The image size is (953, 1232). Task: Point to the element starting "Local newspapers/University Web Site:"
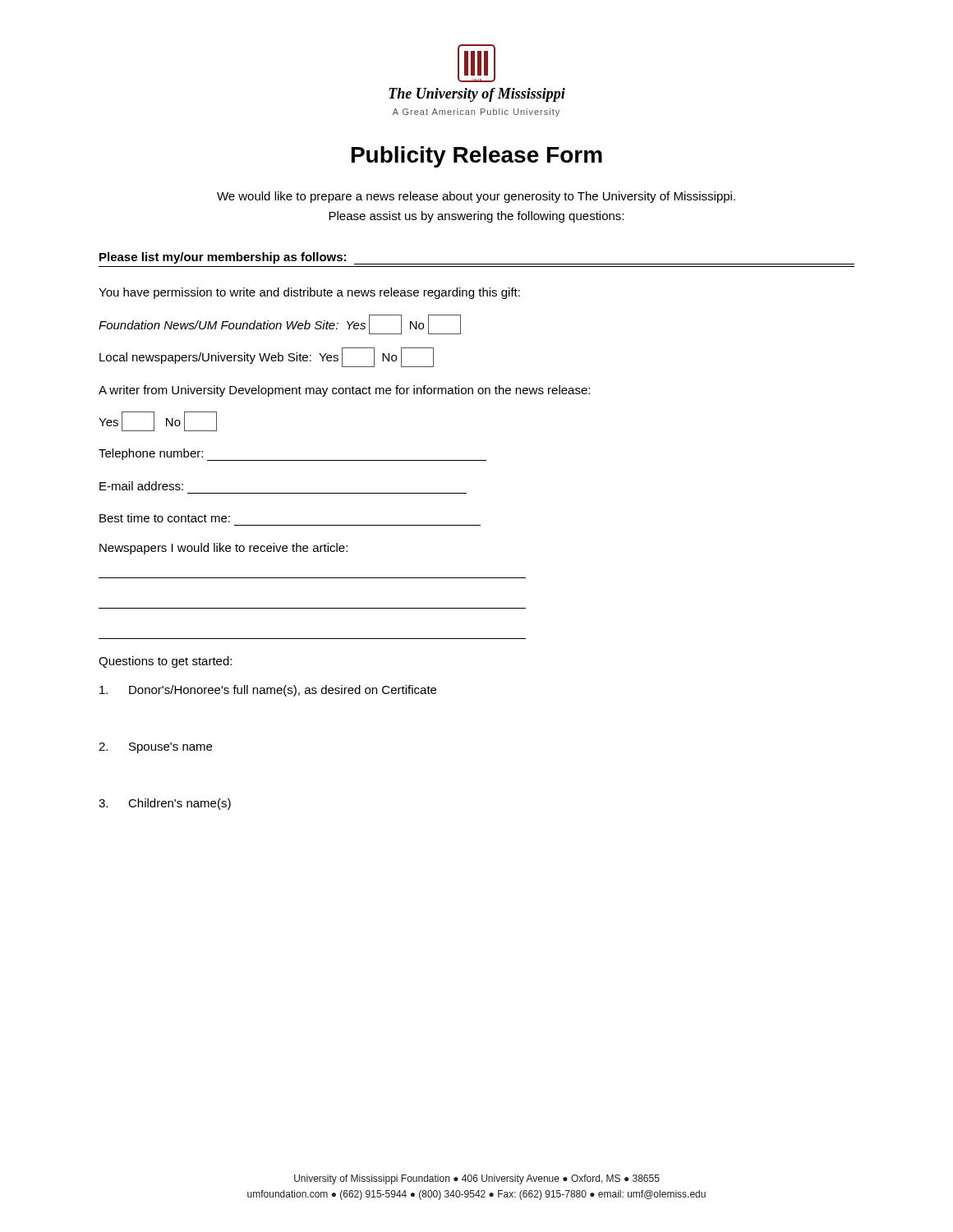(266, 357)
